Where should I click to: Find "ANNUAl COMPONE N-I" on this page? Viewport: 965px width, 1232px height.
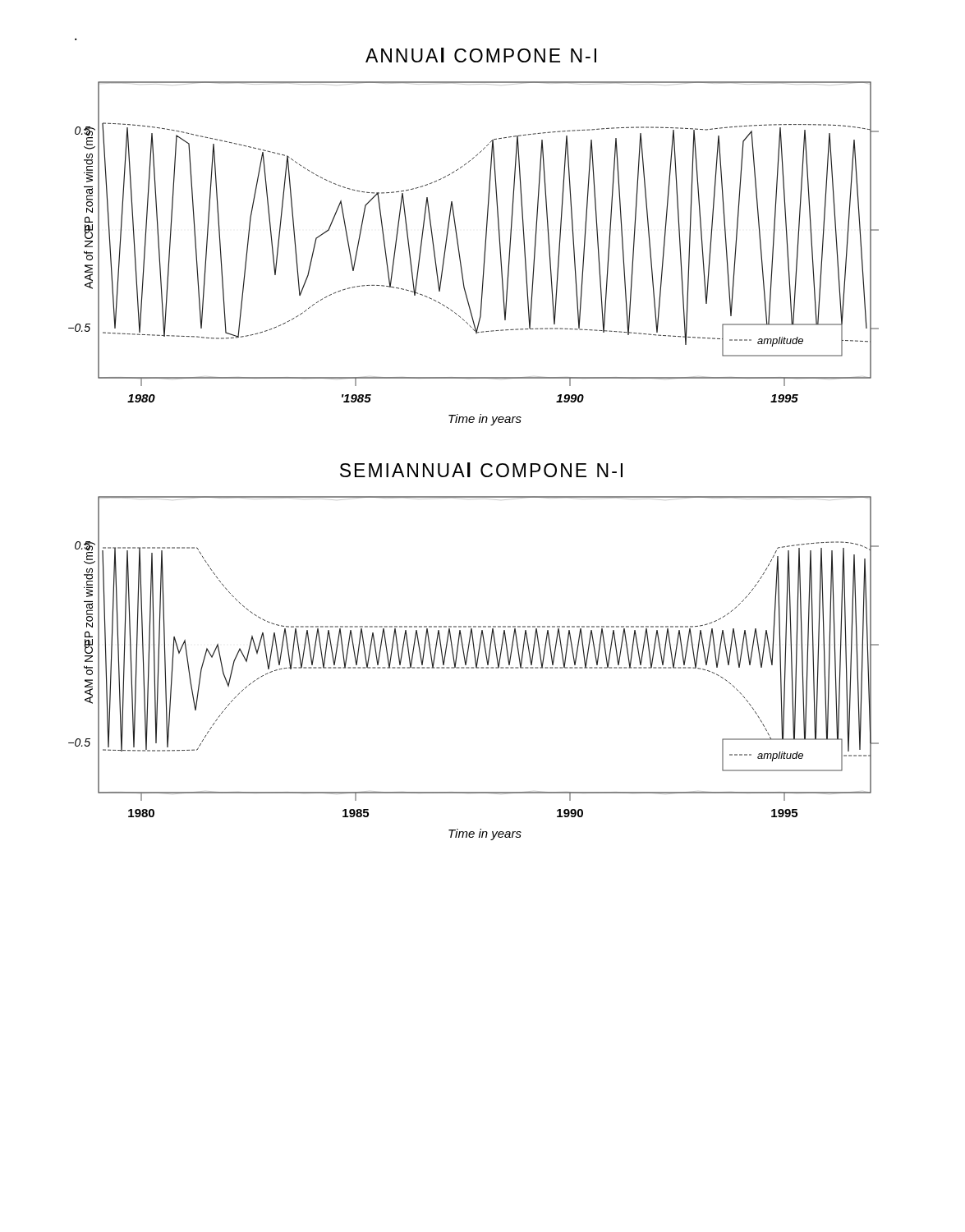point(482,56)
